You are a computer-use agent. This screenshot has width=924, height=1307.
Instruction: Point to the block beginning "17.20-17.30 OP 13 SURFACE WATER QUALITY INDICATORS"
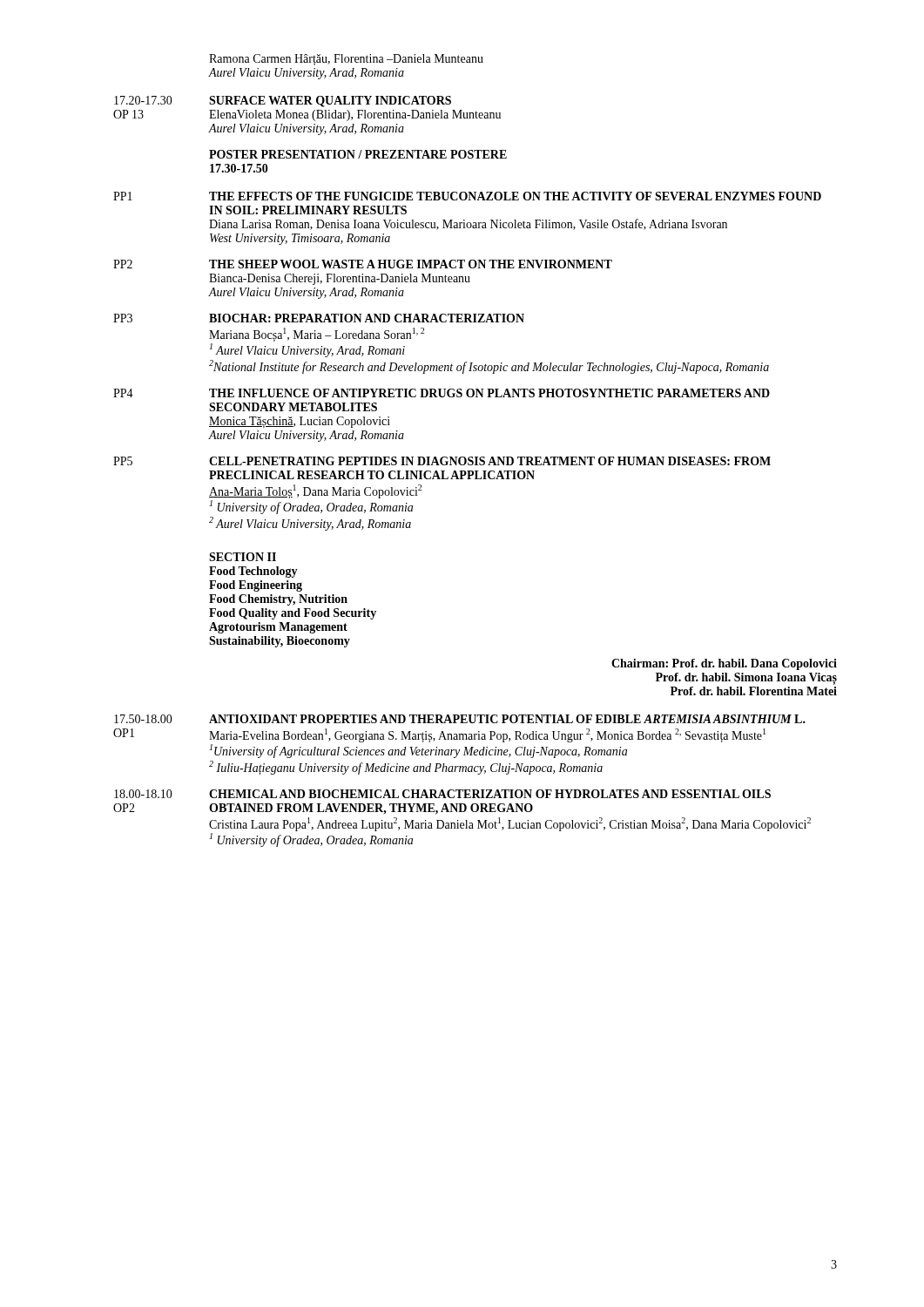tap(475, 115)
